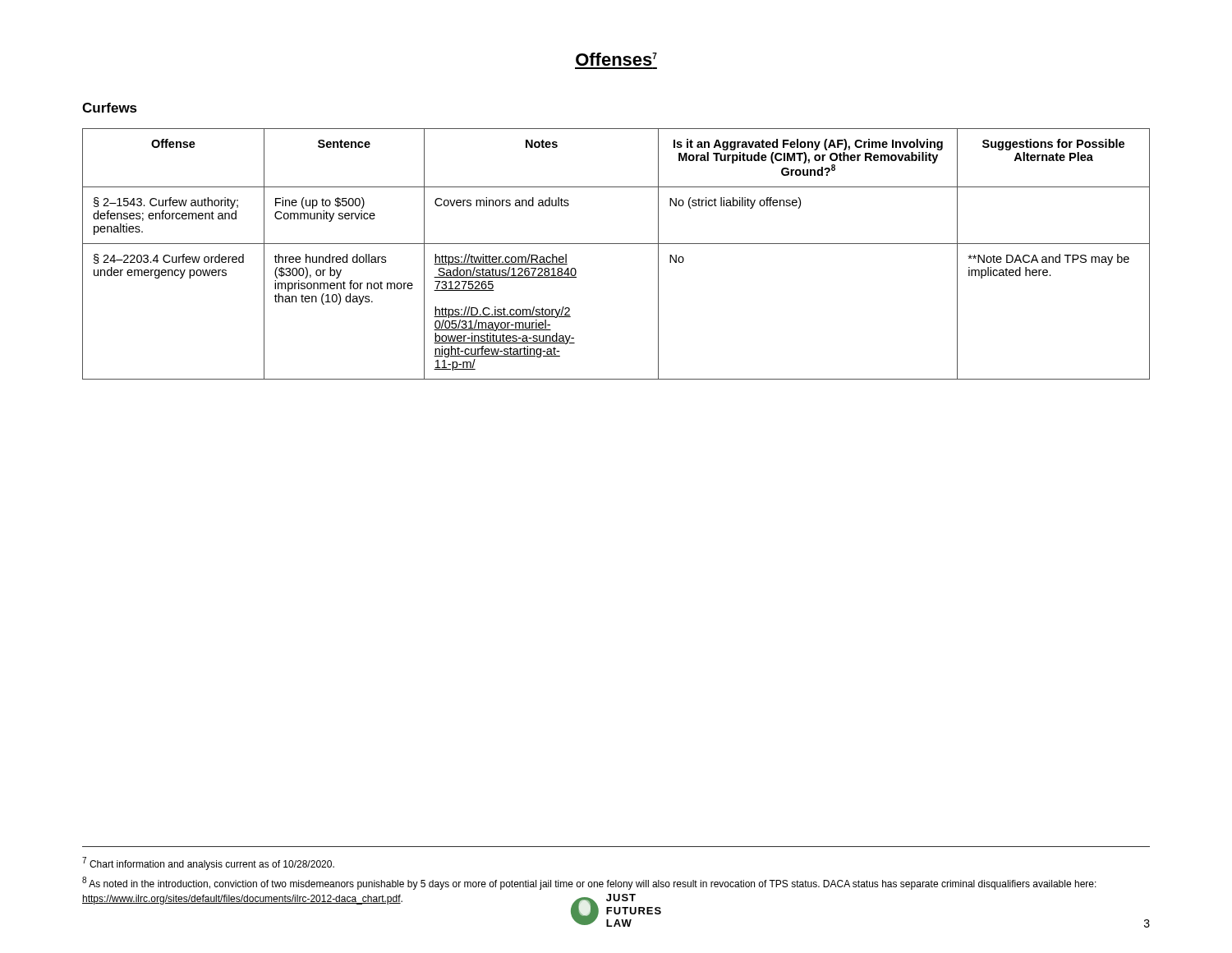Click the table

point(616,254)
